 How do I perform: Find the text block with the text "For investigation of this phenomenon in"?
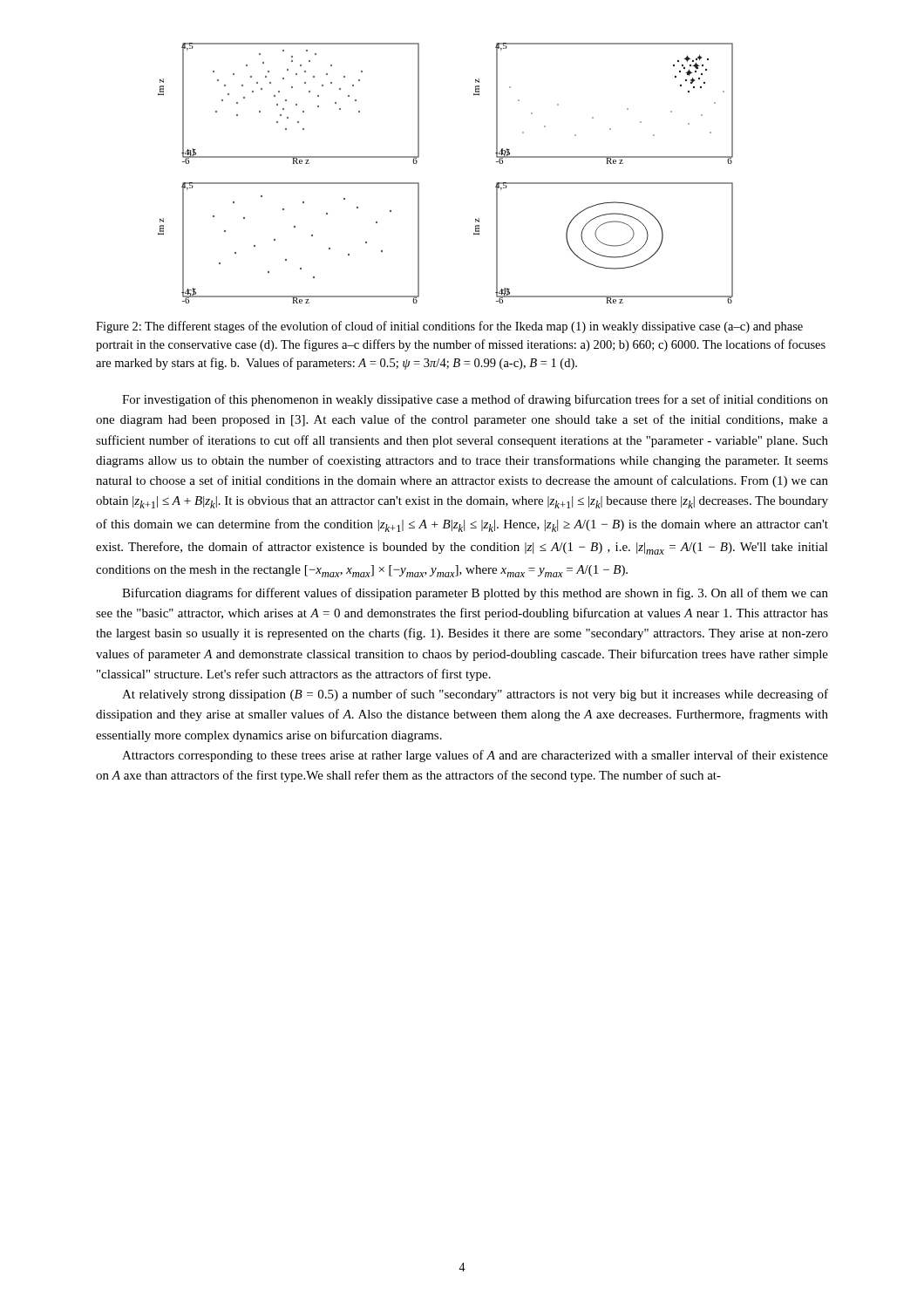462,588
